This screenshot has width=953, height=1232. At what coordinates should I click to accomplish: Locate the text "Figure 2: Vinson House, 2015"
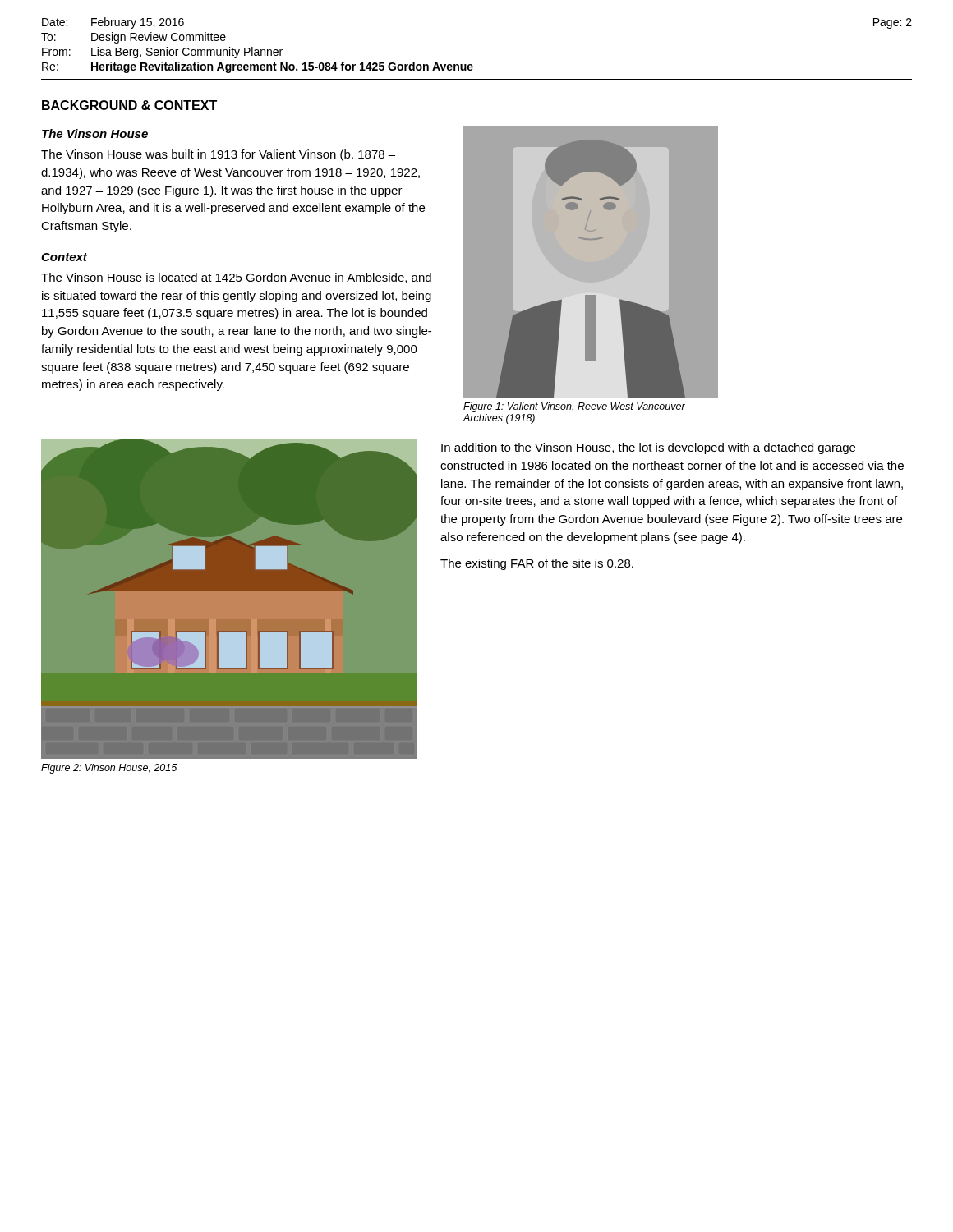tap(109, 768)
